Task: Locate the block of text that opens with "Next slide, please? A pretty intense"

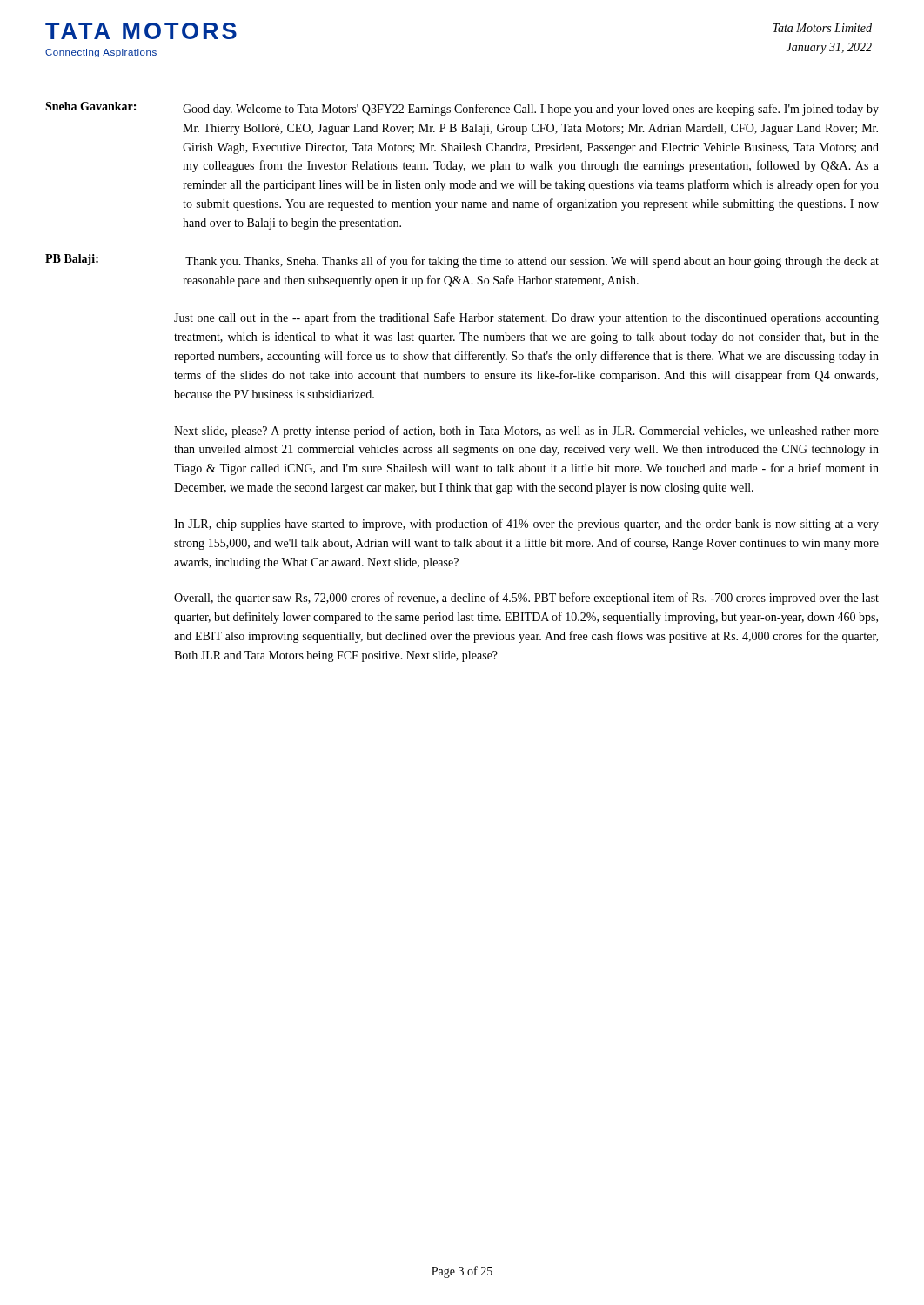Action: [462, 460]
